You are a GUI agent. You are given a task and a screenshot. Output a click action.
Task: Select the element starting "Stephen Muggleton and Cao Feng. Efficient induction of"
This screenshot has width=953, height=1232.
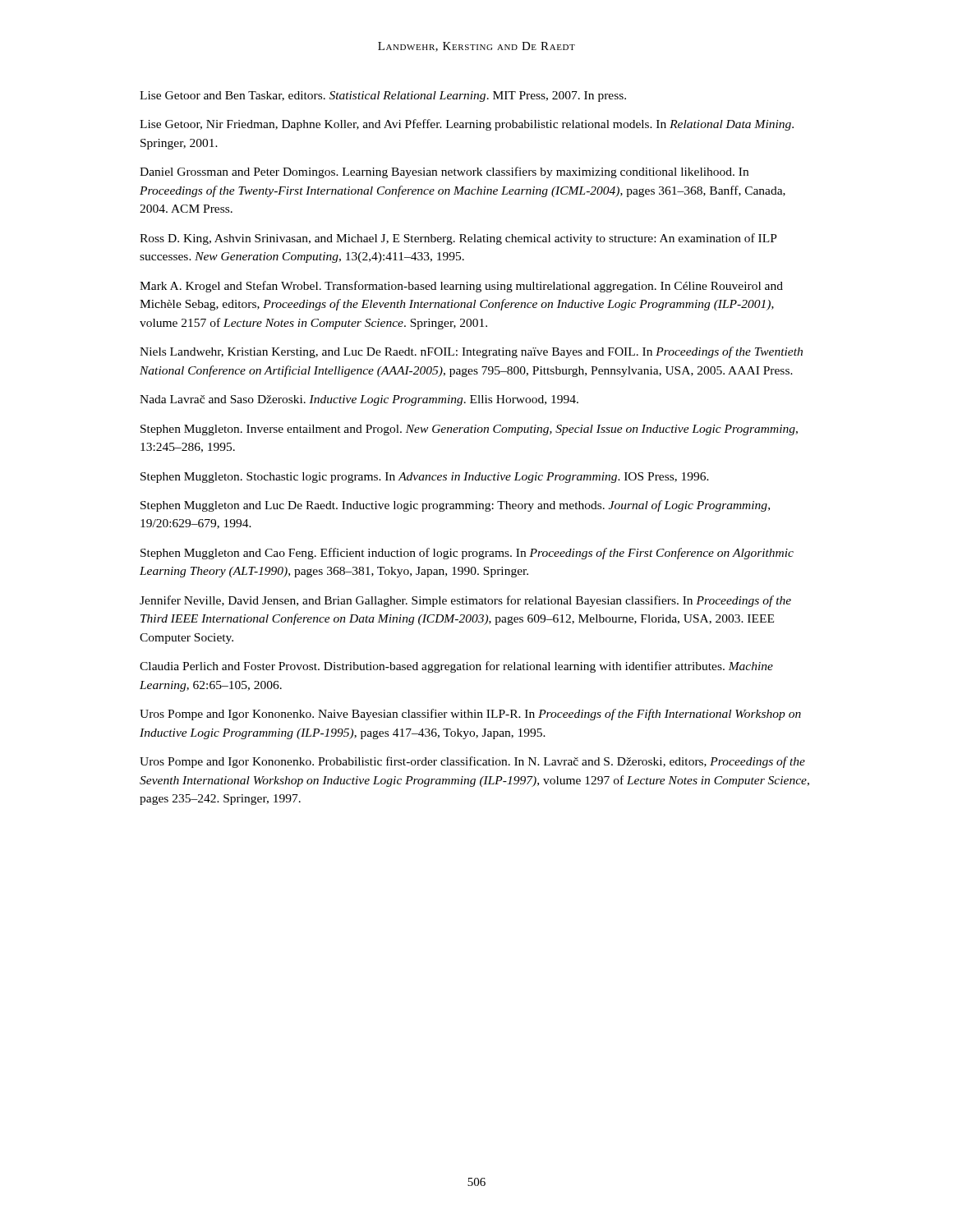(x=476, y=562)
